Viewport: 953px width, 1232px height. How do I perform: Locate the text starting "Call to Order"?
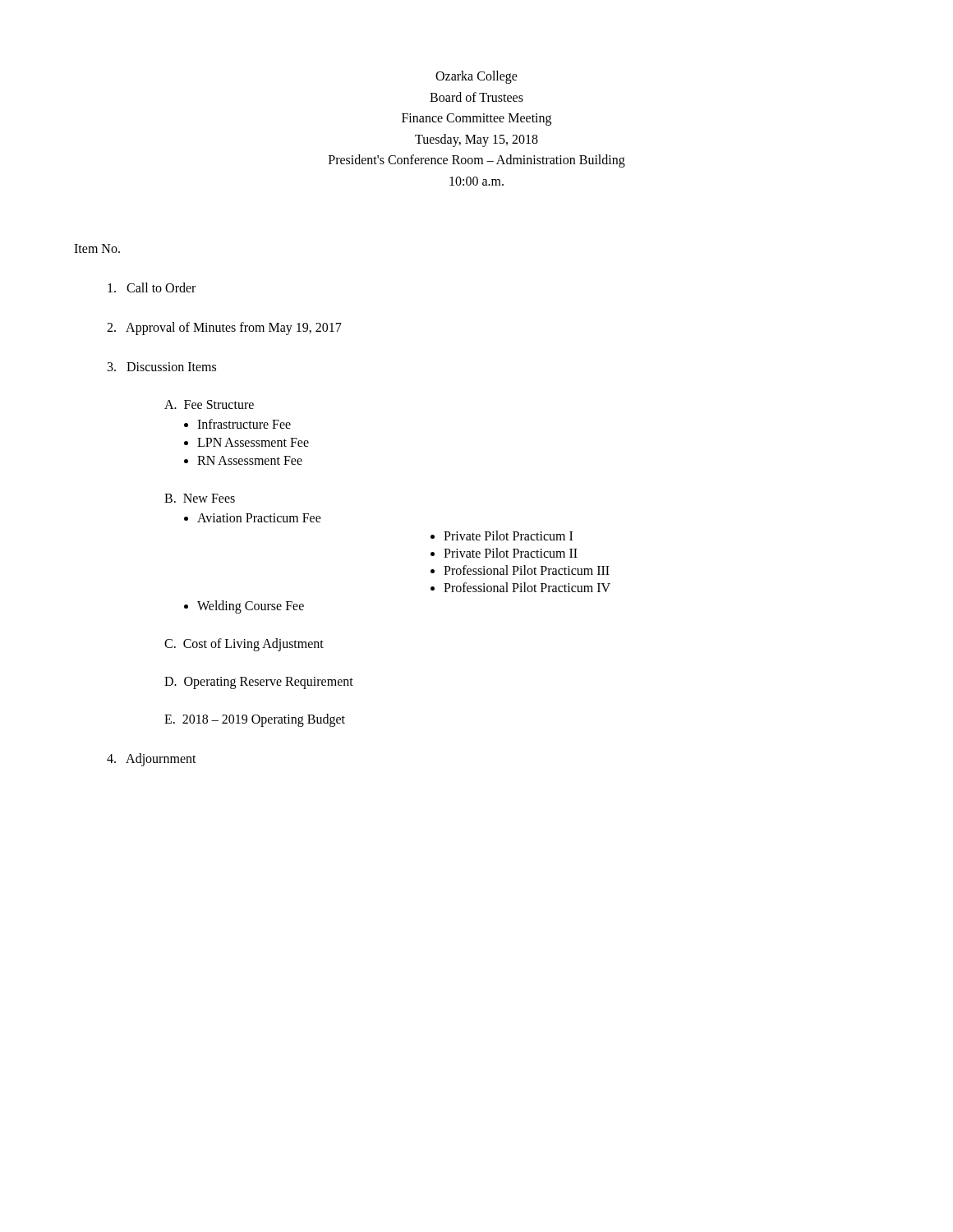(151, 287)
